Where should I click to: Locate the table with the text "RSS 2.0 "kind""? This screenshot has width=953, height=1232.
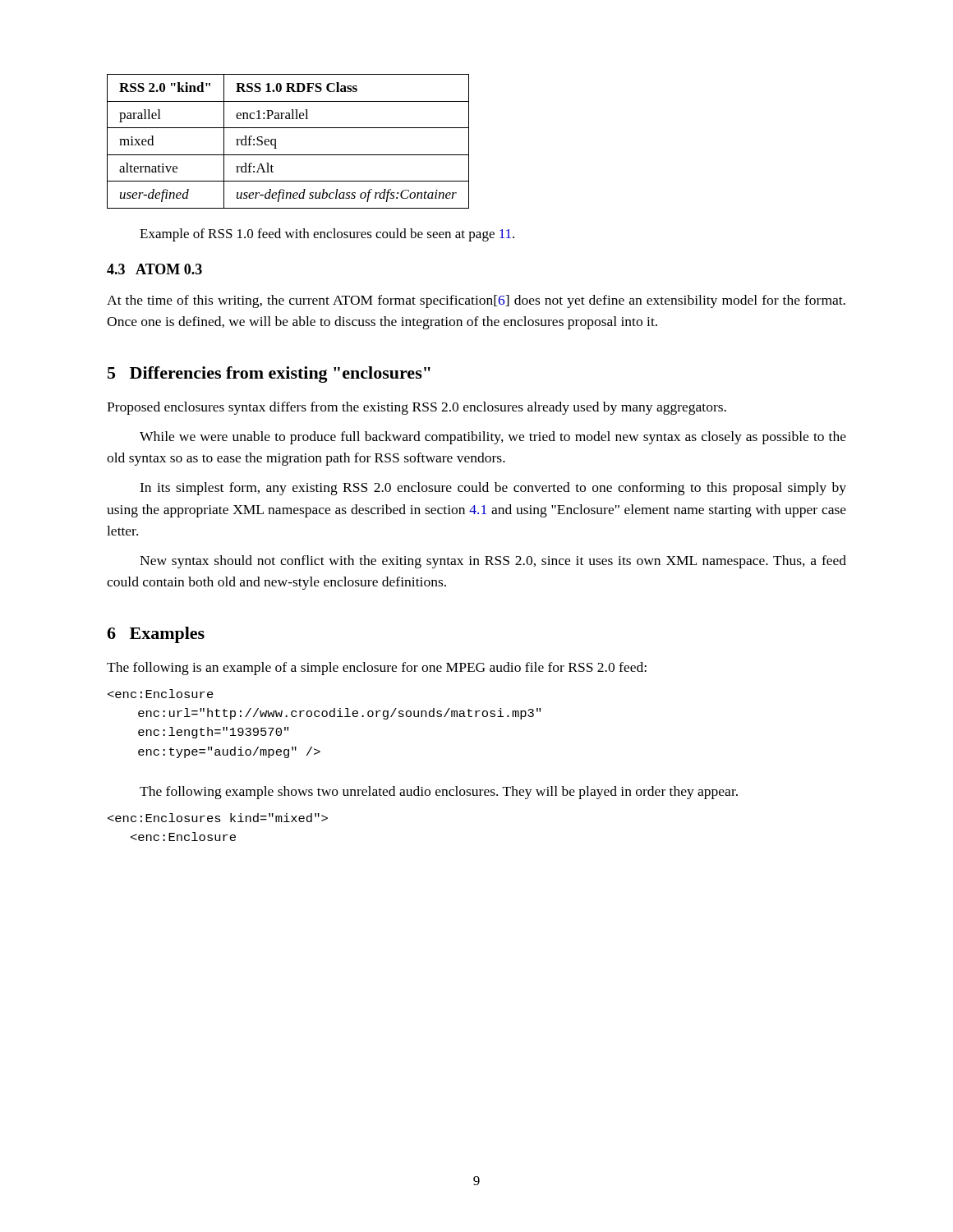[476, 141]
